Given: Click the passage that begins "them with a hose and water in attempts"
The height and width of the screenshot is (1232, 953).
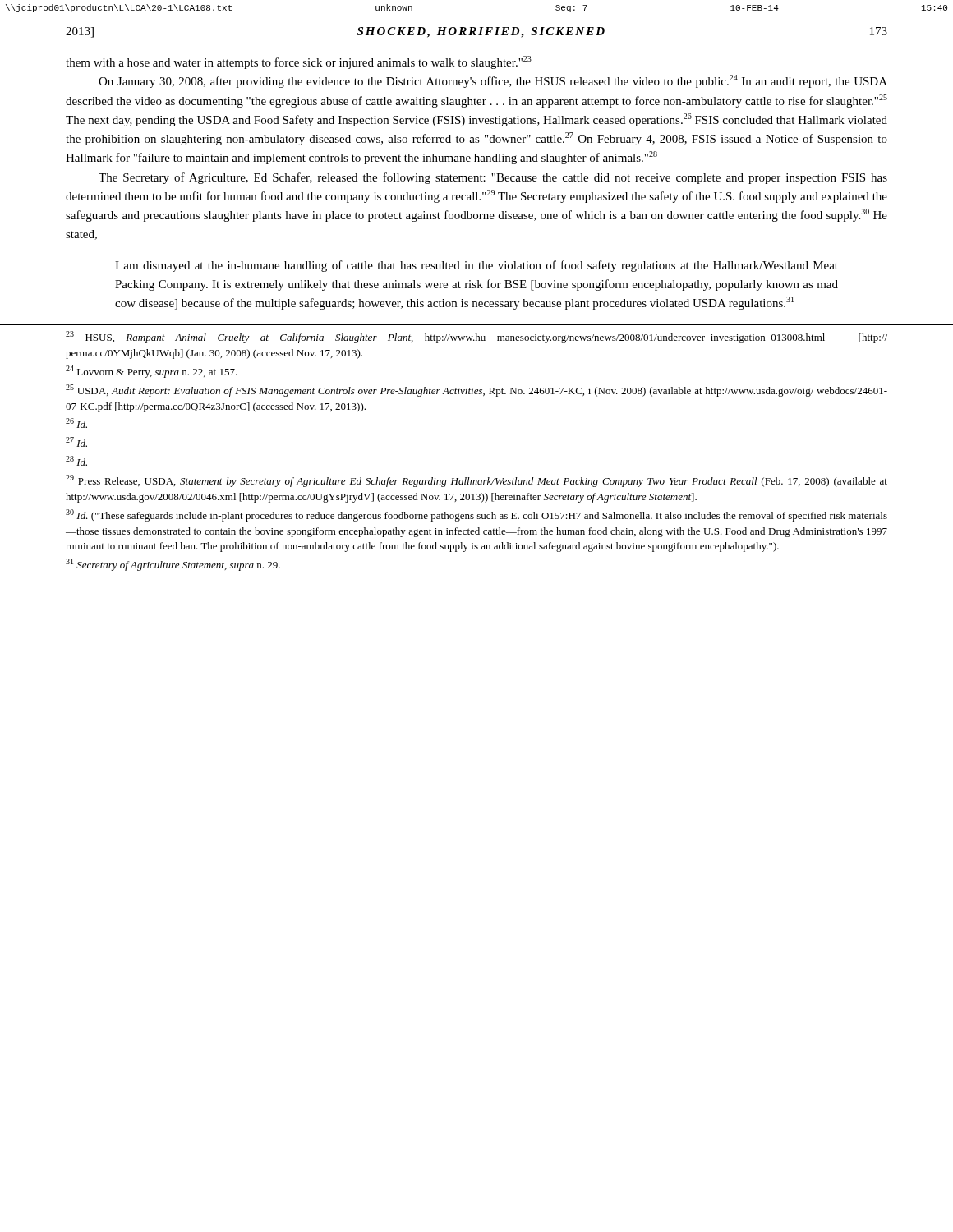Looking at the screenshot, I should pyautogui.click(x=476, y=63).
